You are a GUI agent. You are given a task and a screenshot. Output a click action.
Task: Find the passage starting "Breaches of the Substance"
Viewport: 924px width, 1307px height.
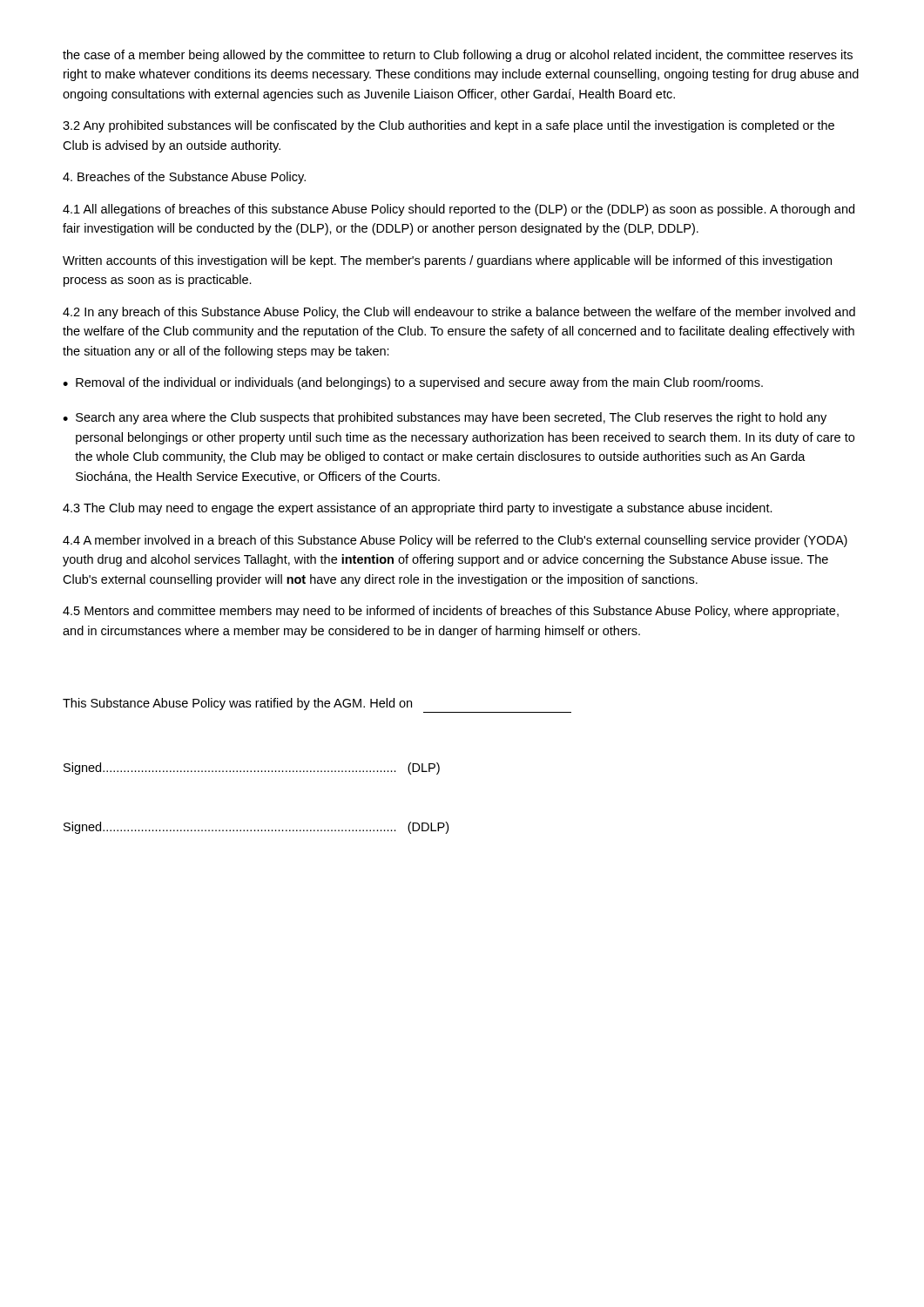coord(185,177)
